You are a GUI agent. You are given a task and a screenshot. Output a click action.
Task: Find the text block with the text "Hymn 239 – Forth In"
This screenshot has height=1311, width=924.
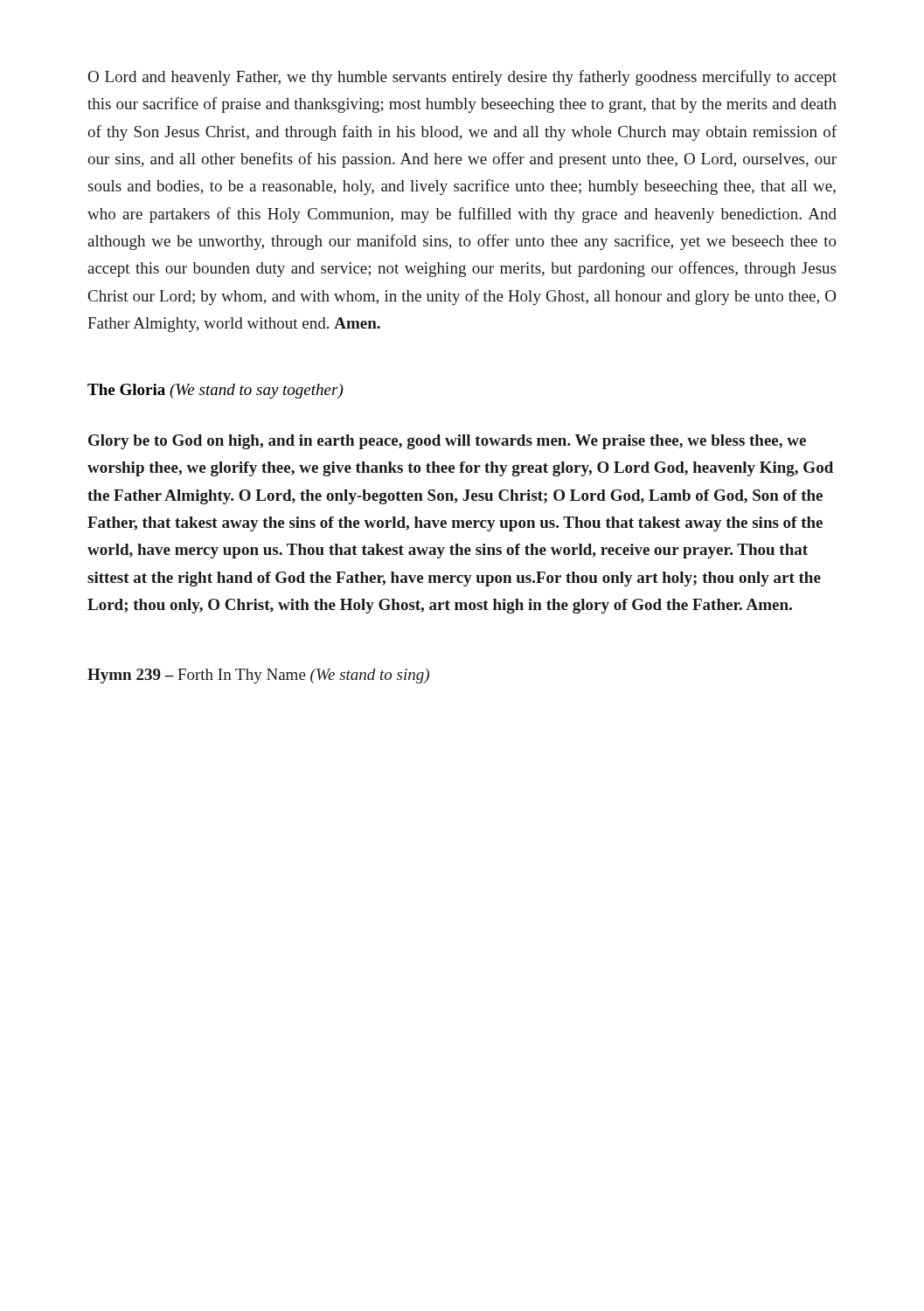[x=259, y=675]
